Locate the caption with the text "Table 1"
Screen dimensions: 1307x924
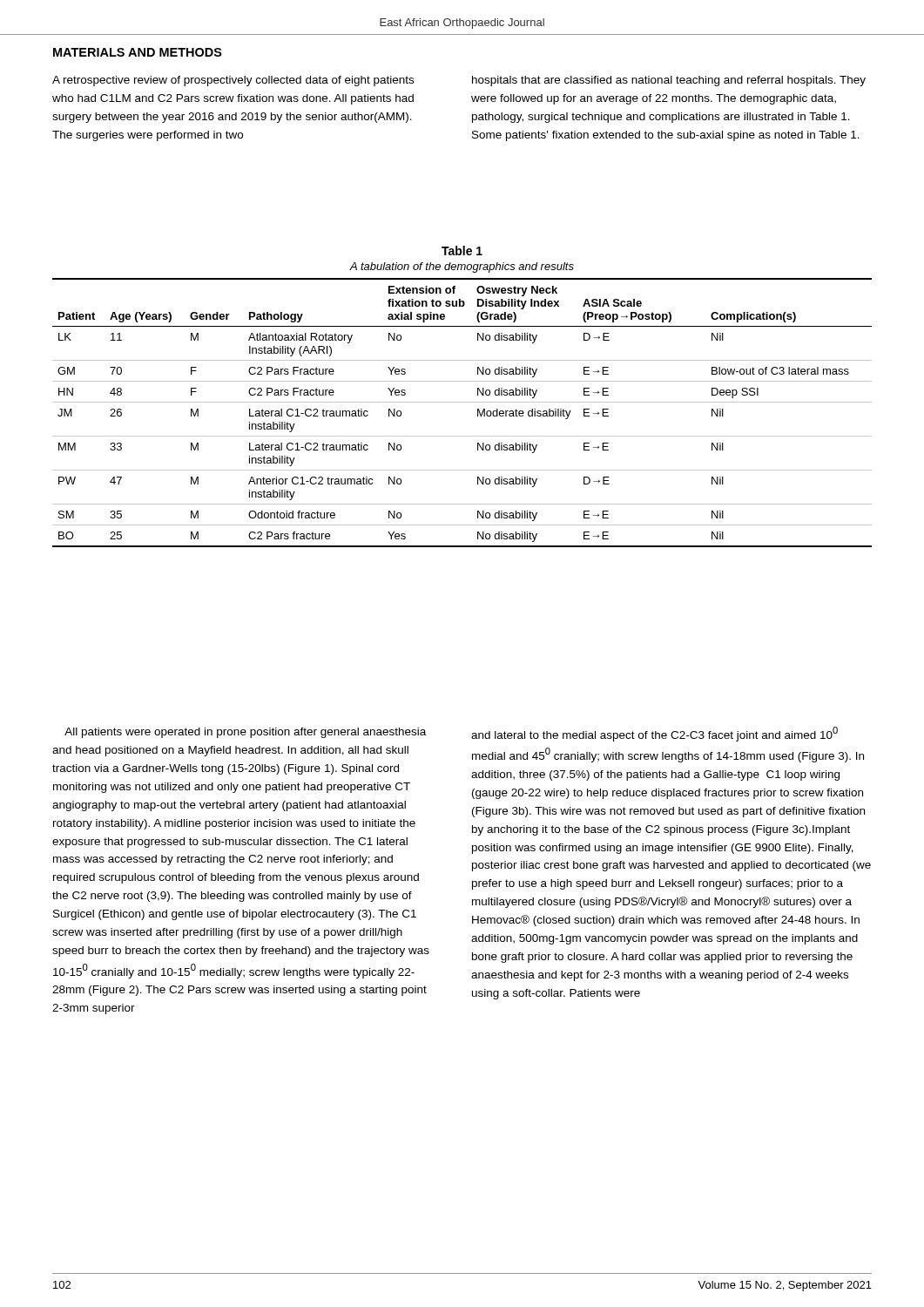[462, 251]
